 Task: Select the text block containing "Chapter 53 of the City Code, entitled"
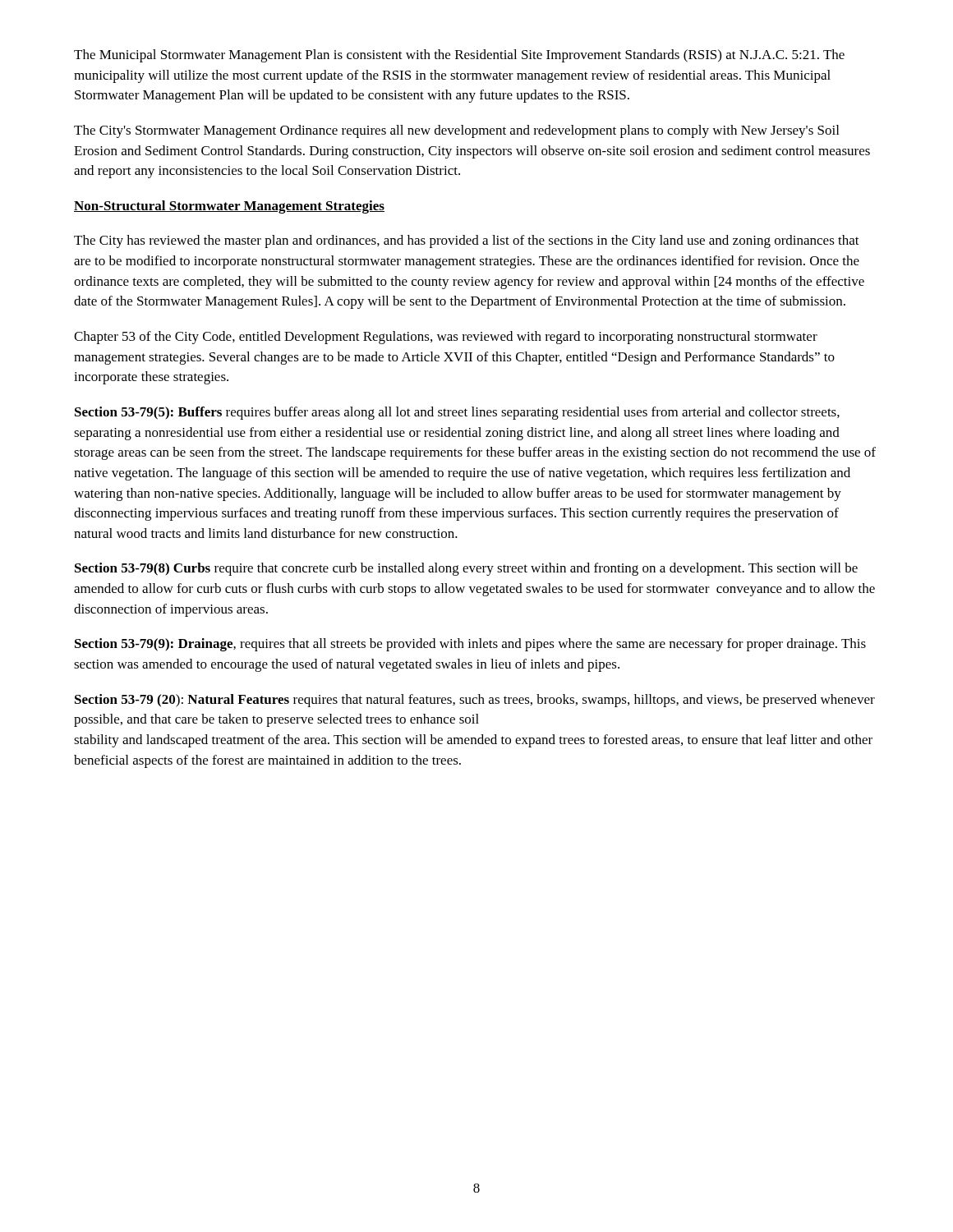(454, 357)
